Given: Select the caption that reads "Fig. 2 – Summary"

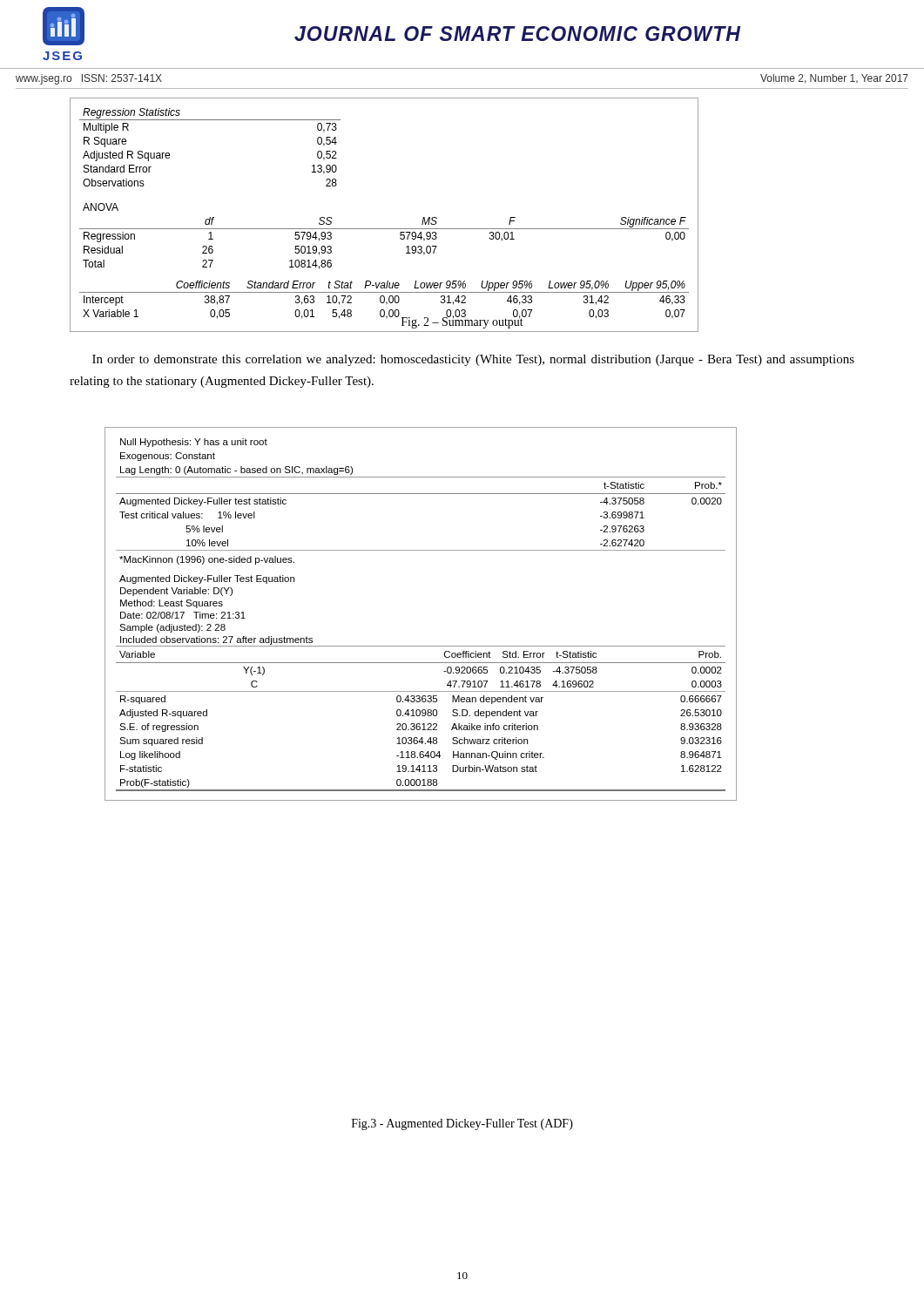Looking at the screenshot, I should (462, 322).
